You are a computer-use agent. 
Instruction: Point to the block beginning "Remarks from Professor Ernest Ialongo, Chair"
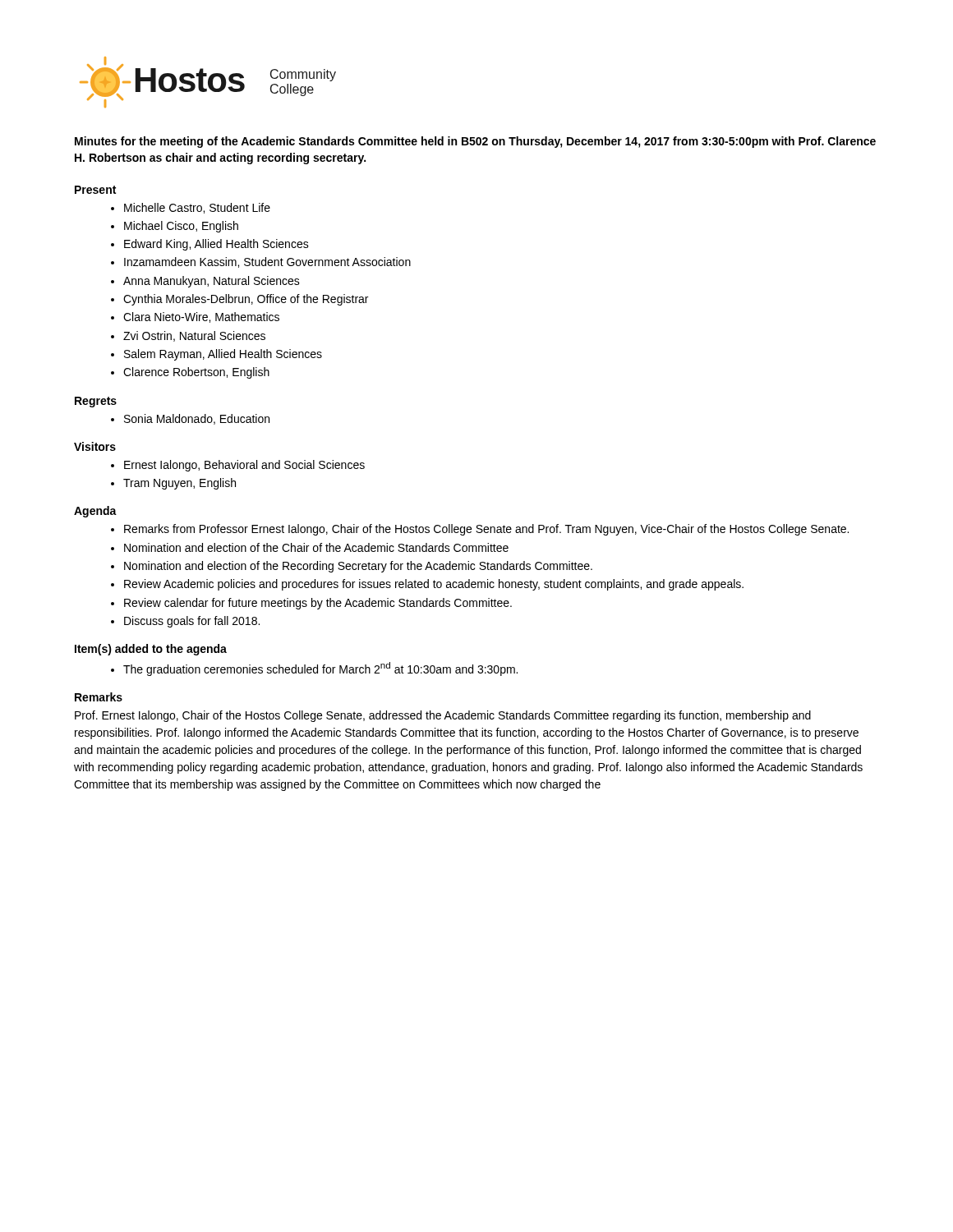pyautogui.click(x=487, y=529)
